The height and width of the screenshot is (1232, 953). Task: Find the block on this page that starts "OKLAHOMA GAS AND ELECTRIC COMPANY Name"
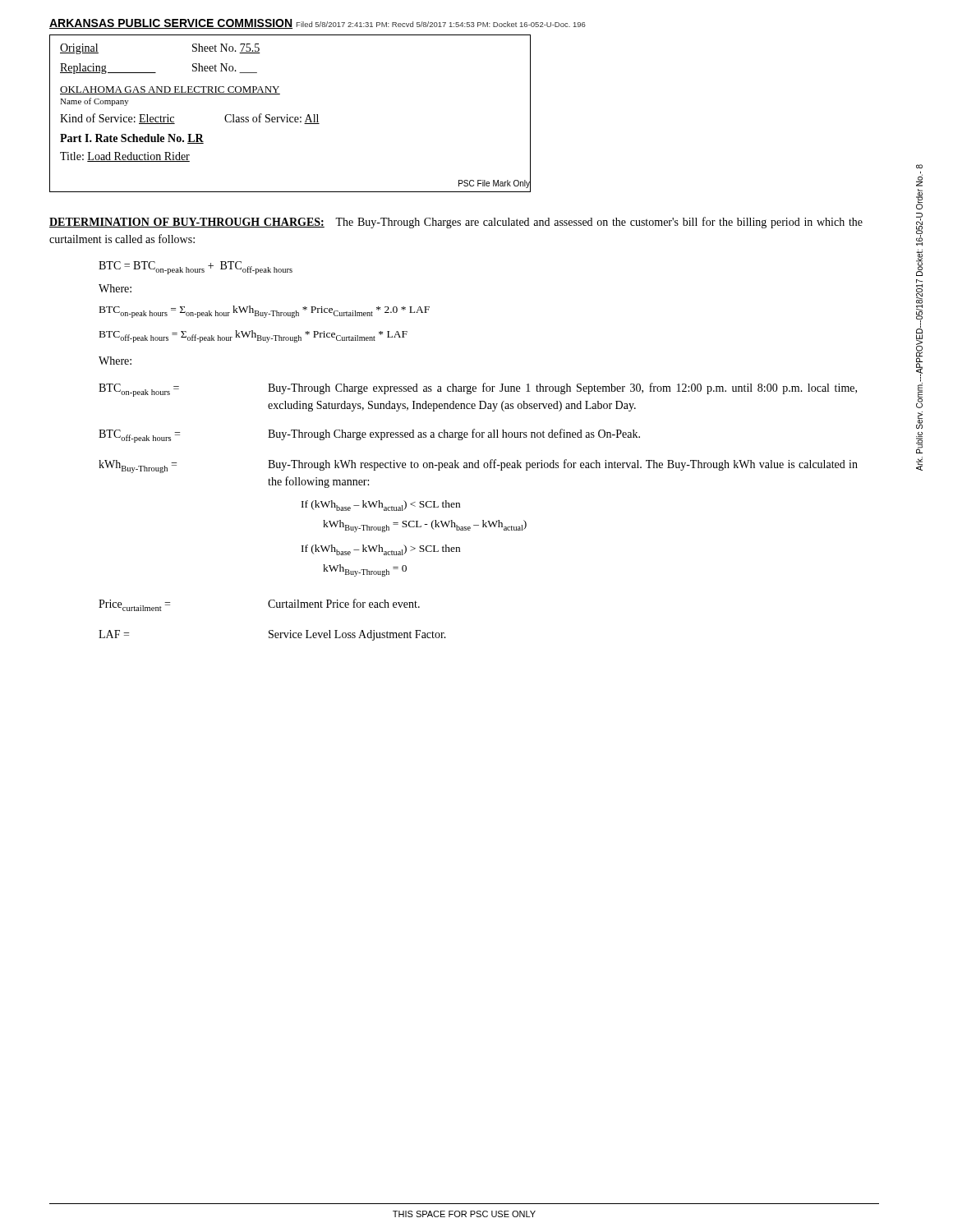pos(290,94)
